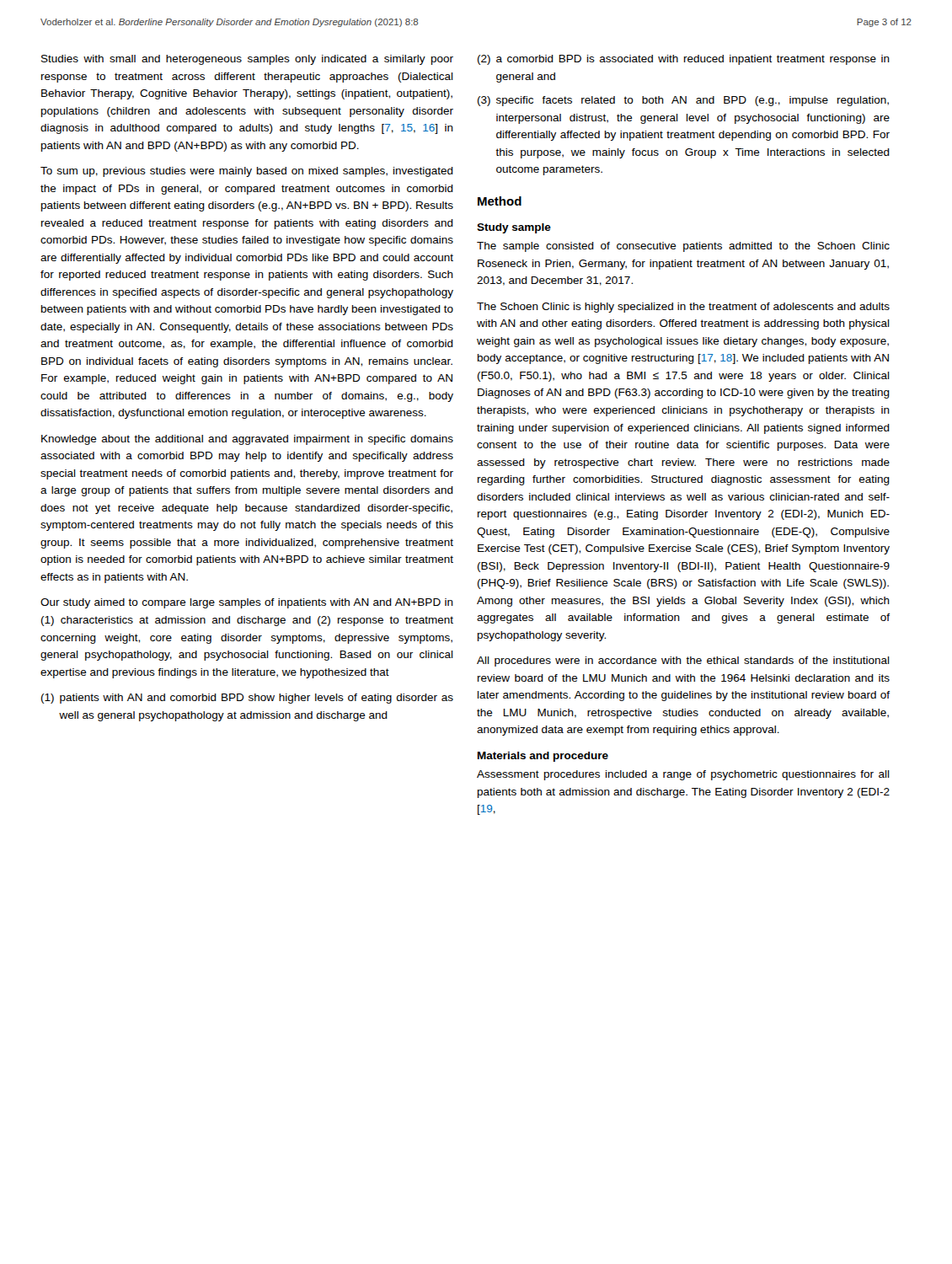Find the text block that reads "Knowledge about the additional"

tap(247, 508)
